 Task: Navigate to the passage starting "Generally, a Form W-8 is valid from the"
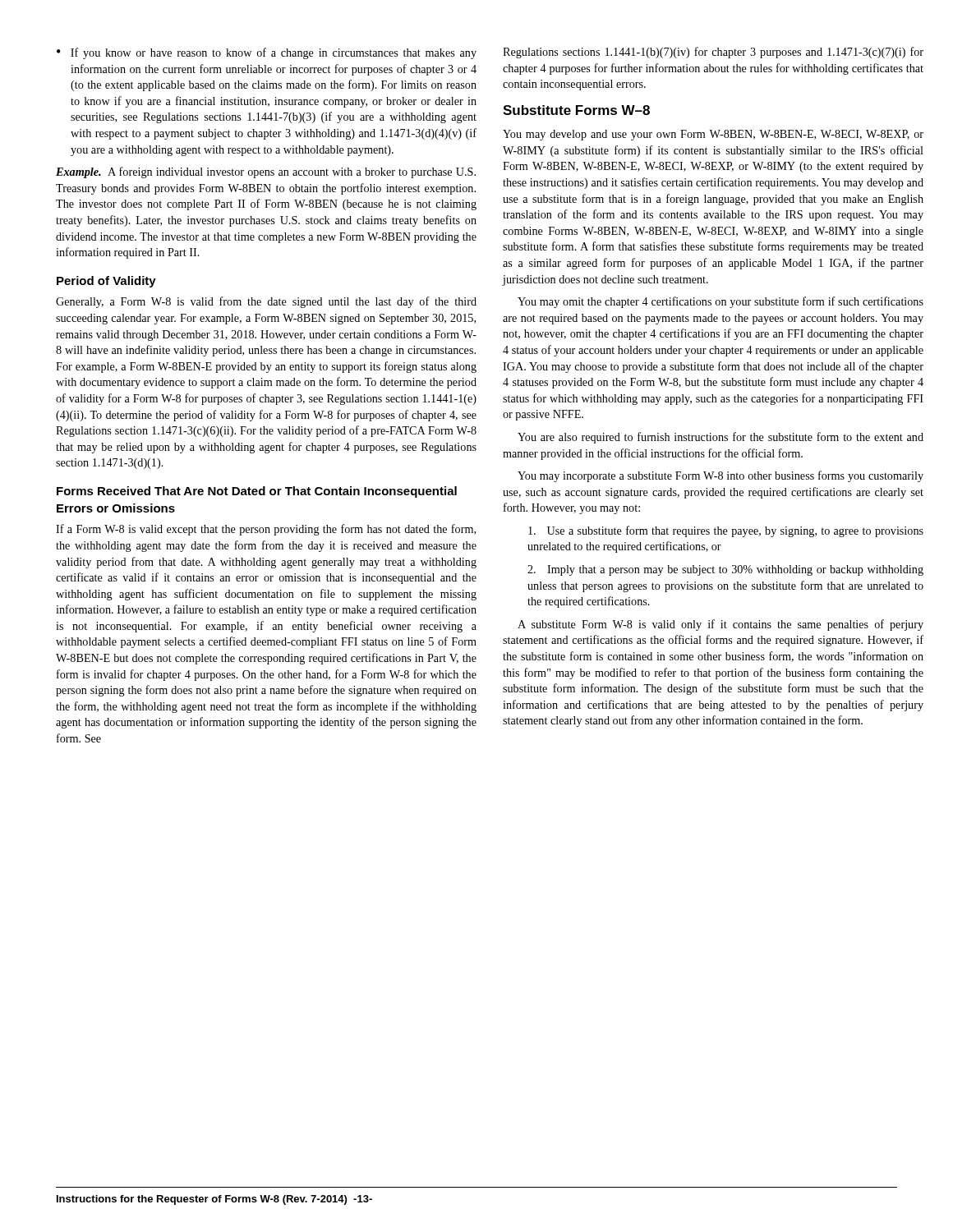(x=266, y=383)
